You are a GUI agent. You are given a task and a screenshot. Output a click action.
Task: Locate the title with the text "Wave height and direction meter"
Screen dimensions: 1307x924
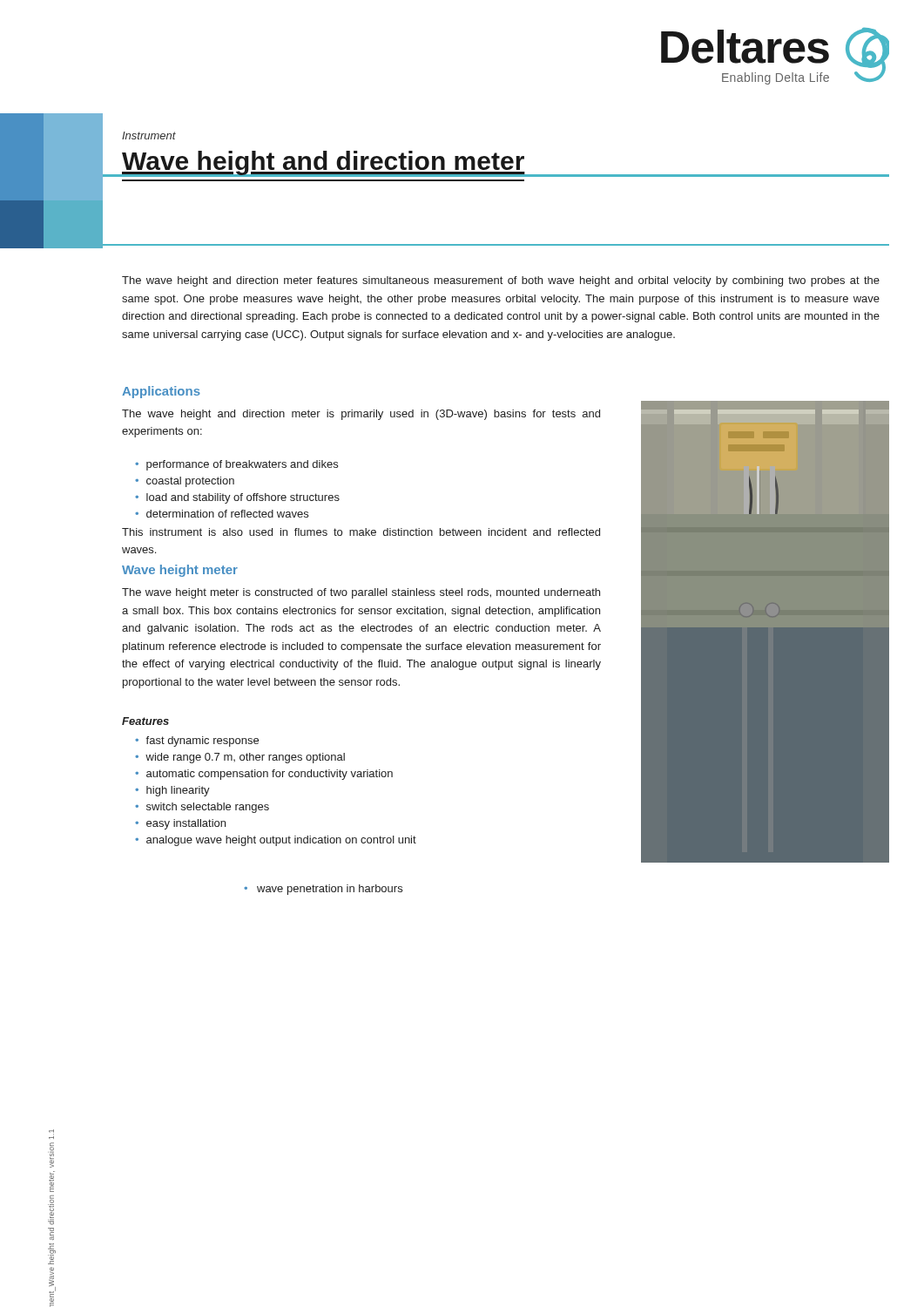tap(323, 161)
